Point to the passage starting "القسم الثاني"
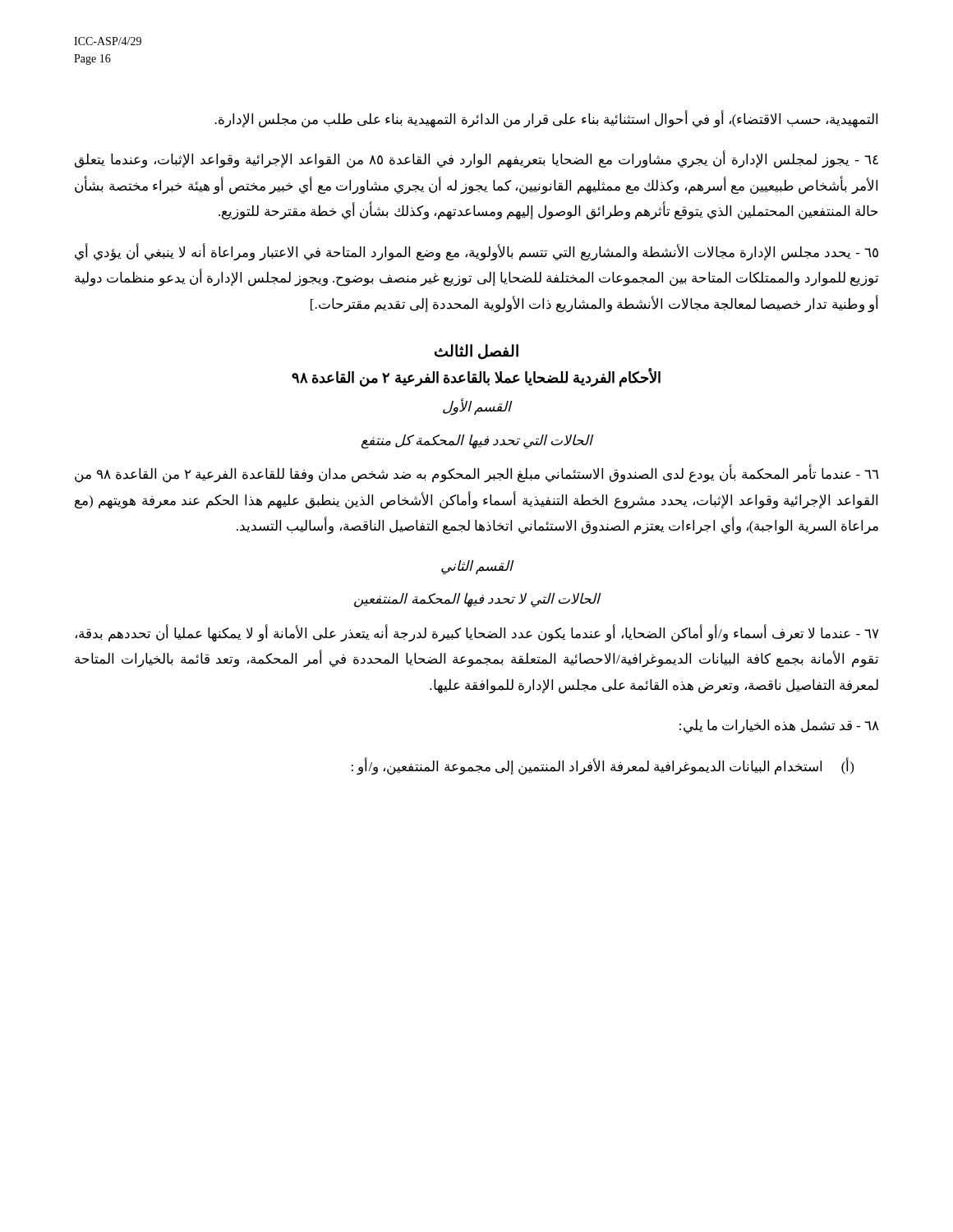 pos(476,566)
